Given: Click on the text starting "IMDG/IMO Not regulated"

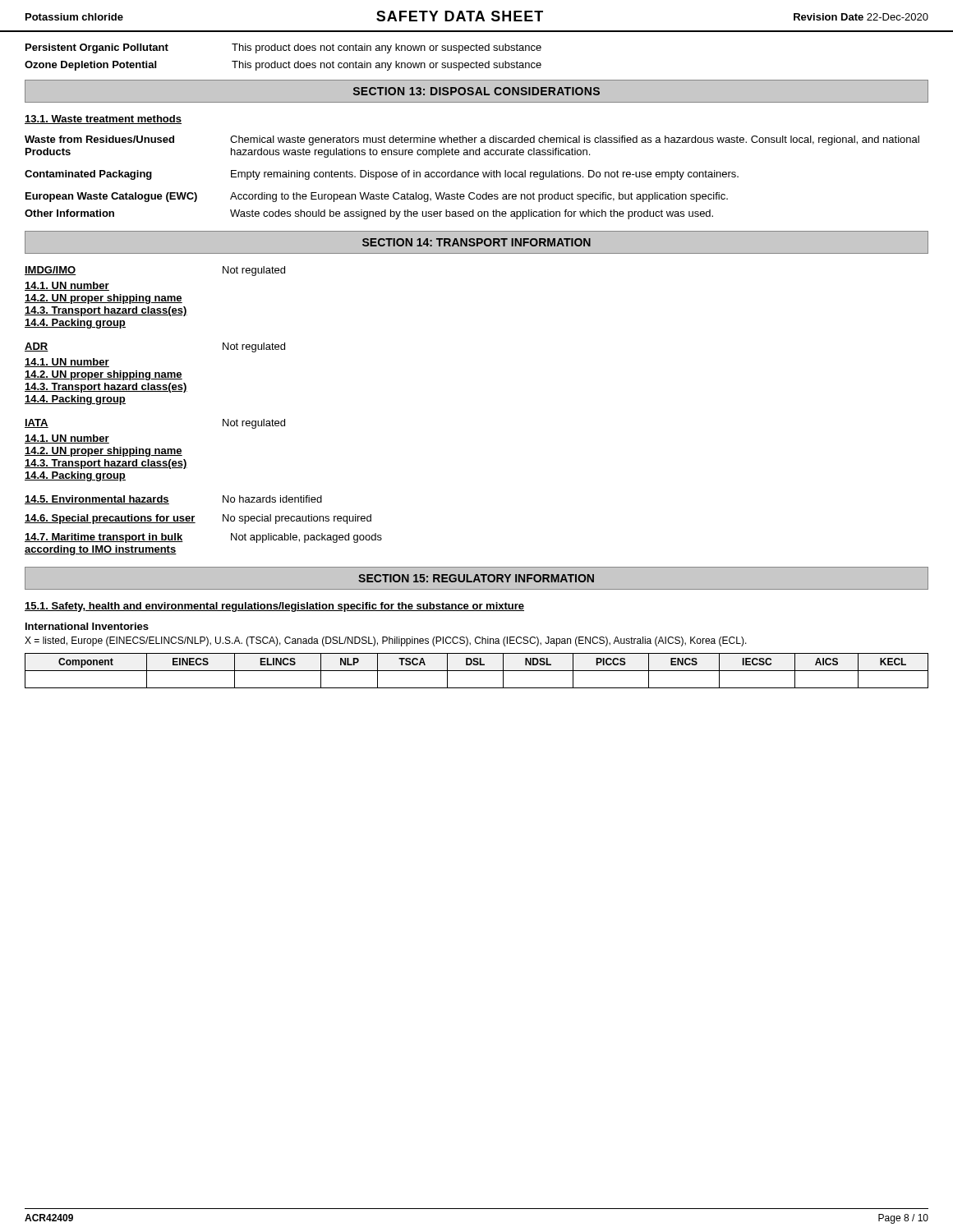Looking at the screenshot, I should [51, 271].
